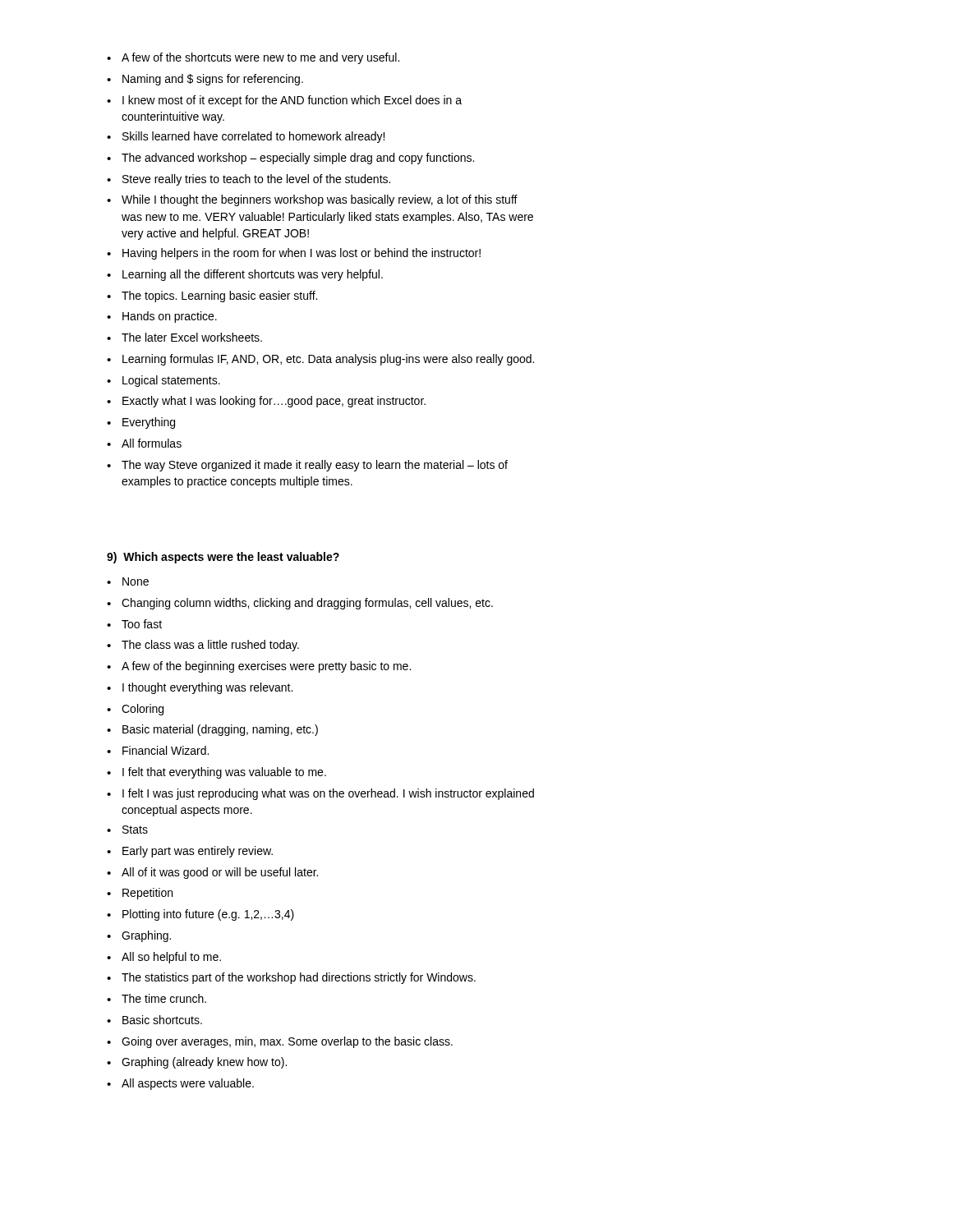
Task: Find the list item that reads "• Repetition"
Action: pos(140,894)
